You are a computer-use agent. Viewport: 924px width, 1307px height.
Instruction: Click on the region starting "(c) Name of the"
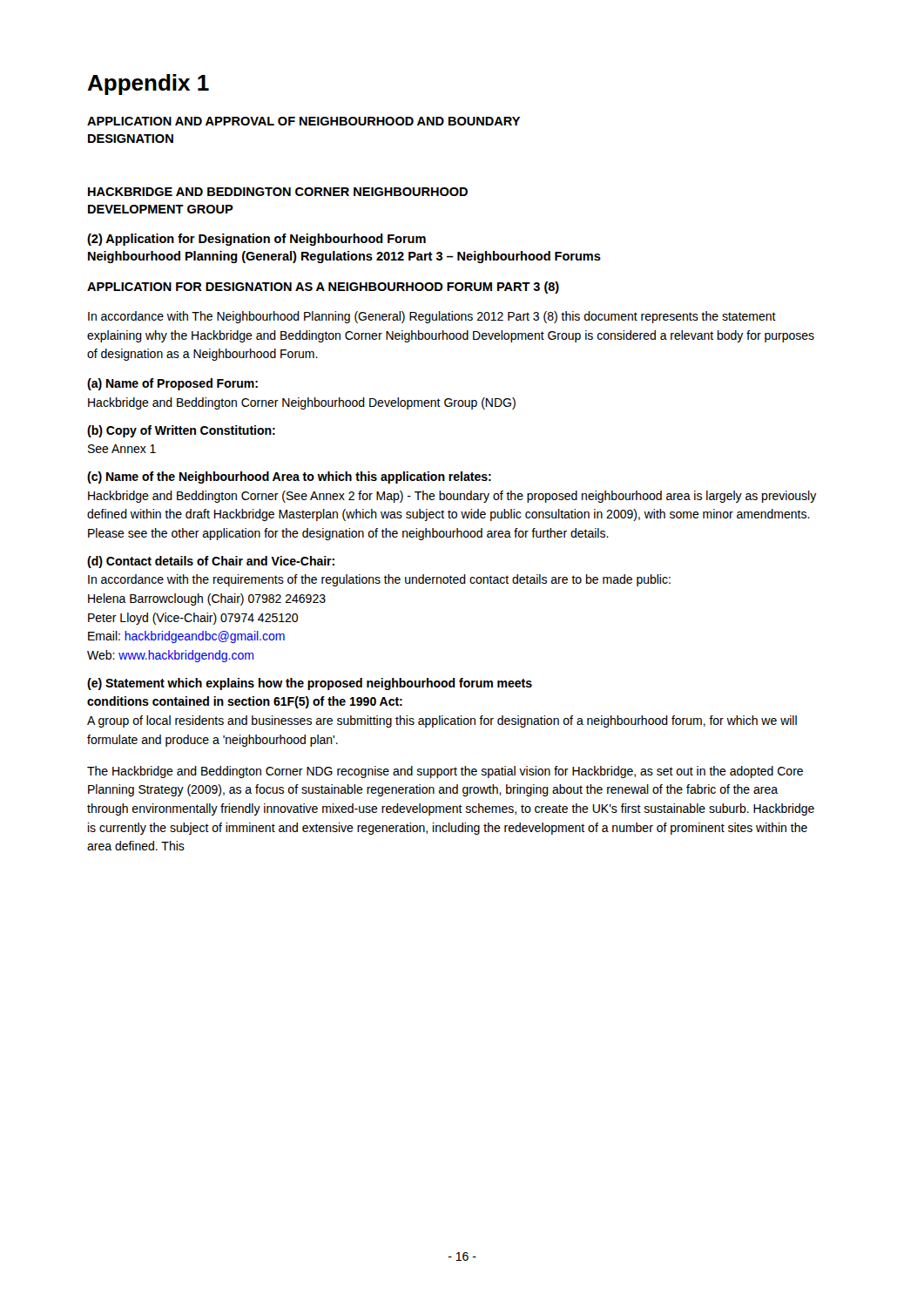452,505
